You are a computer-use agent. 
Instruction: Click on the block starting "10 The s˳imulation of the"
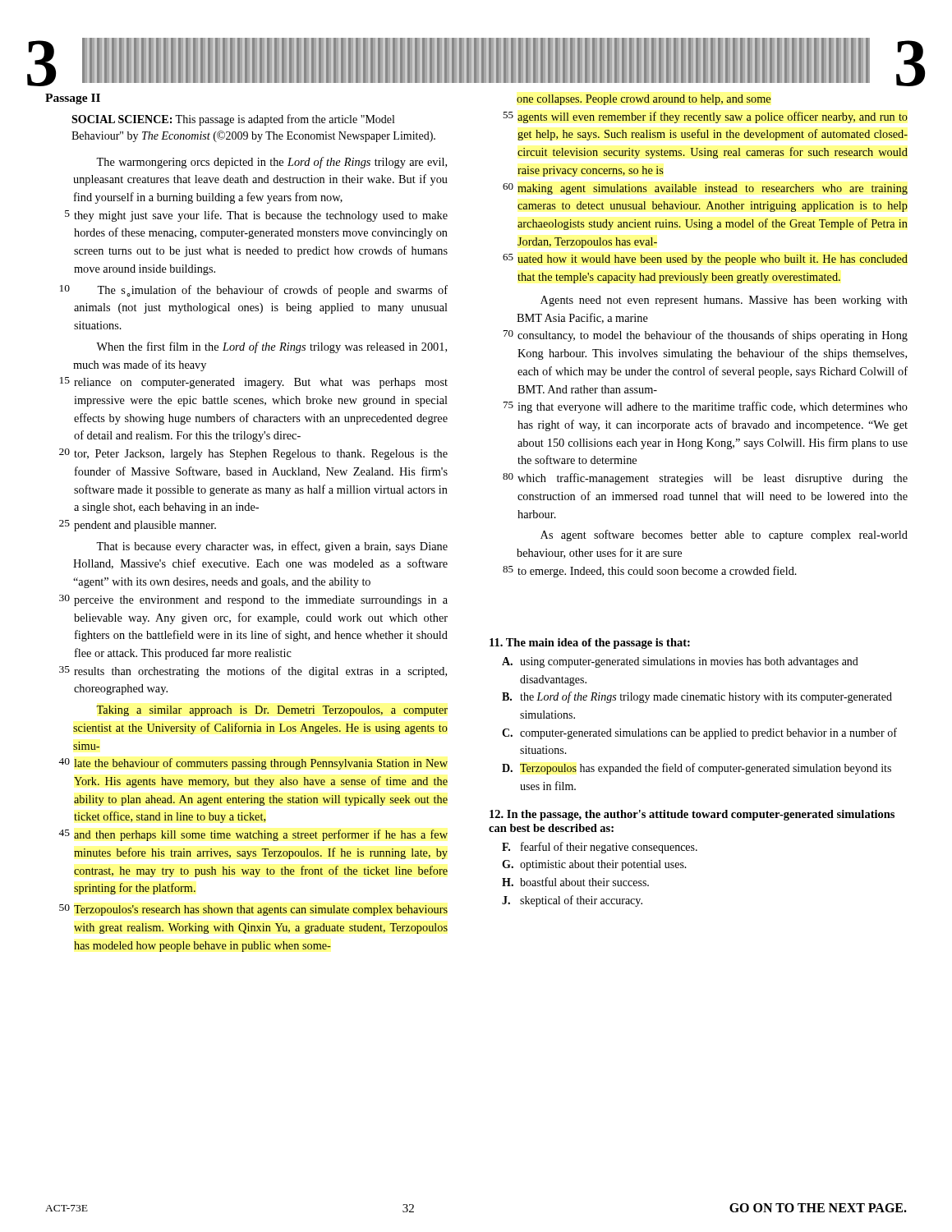(x=246, y=308)
